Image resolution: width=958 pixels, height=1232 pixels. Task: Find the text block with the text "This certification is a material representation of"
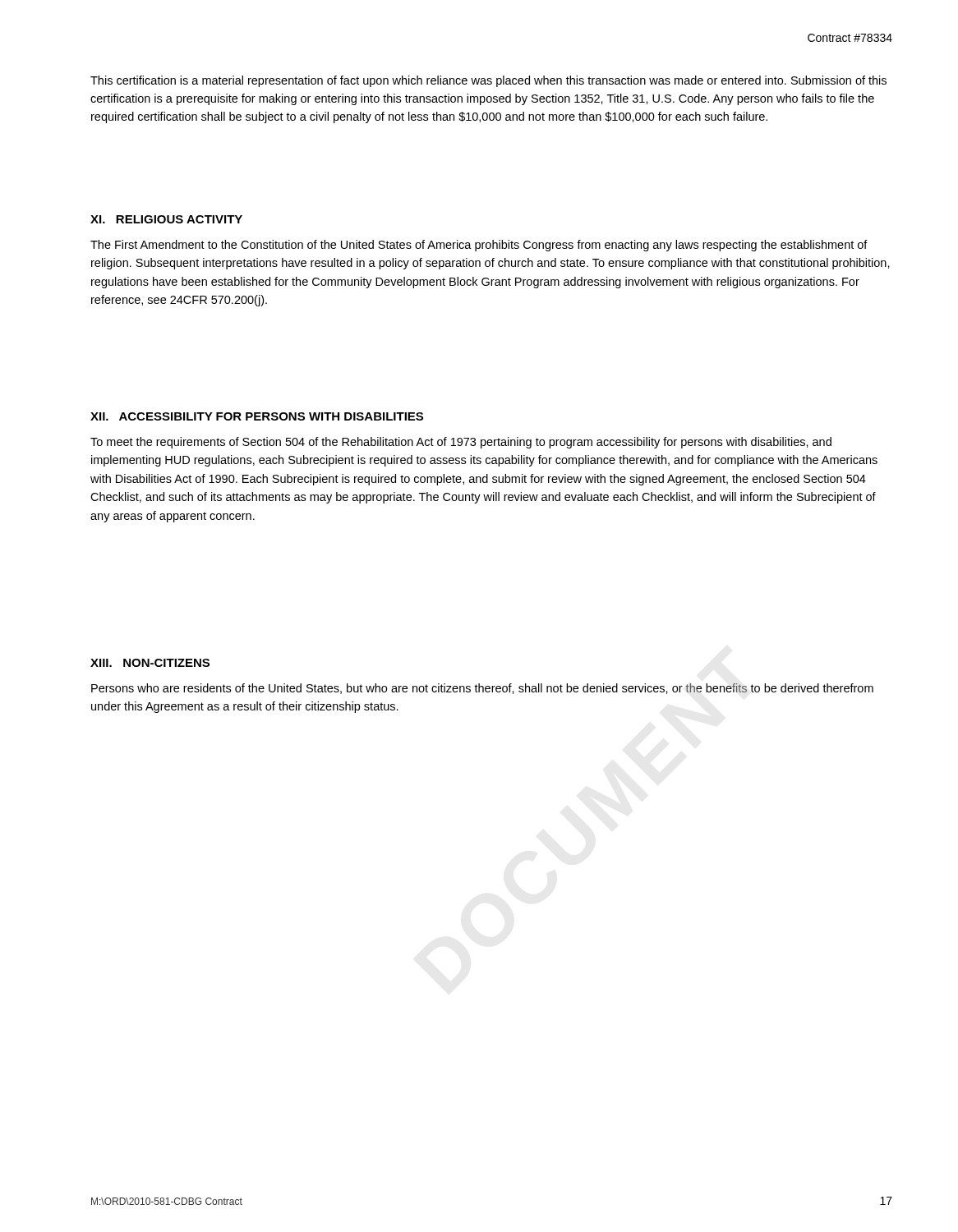(x=489, y=98)
